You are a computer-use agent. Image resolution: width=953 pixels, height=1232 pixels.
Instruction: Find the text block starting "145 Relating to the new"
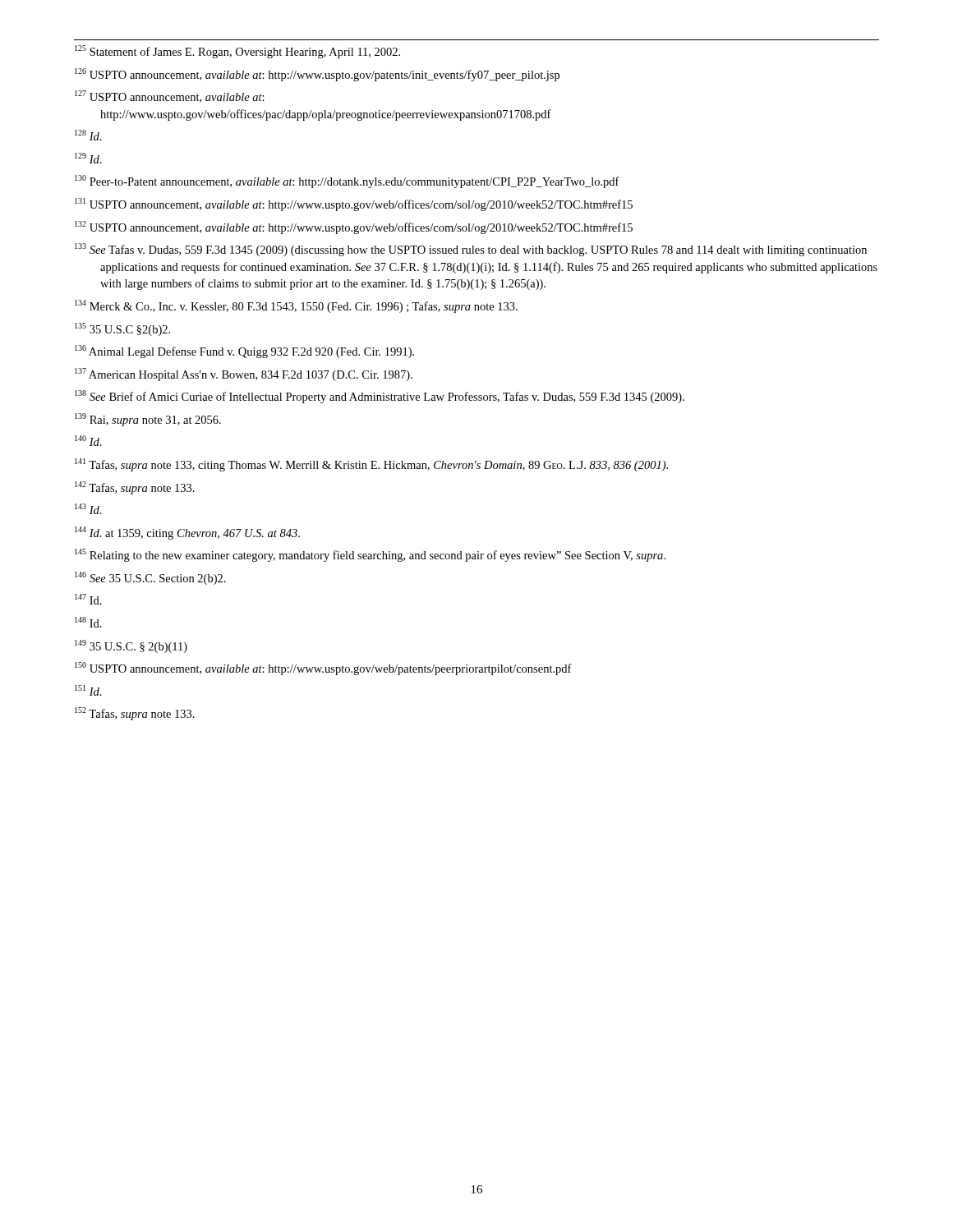tap(370, 555)
